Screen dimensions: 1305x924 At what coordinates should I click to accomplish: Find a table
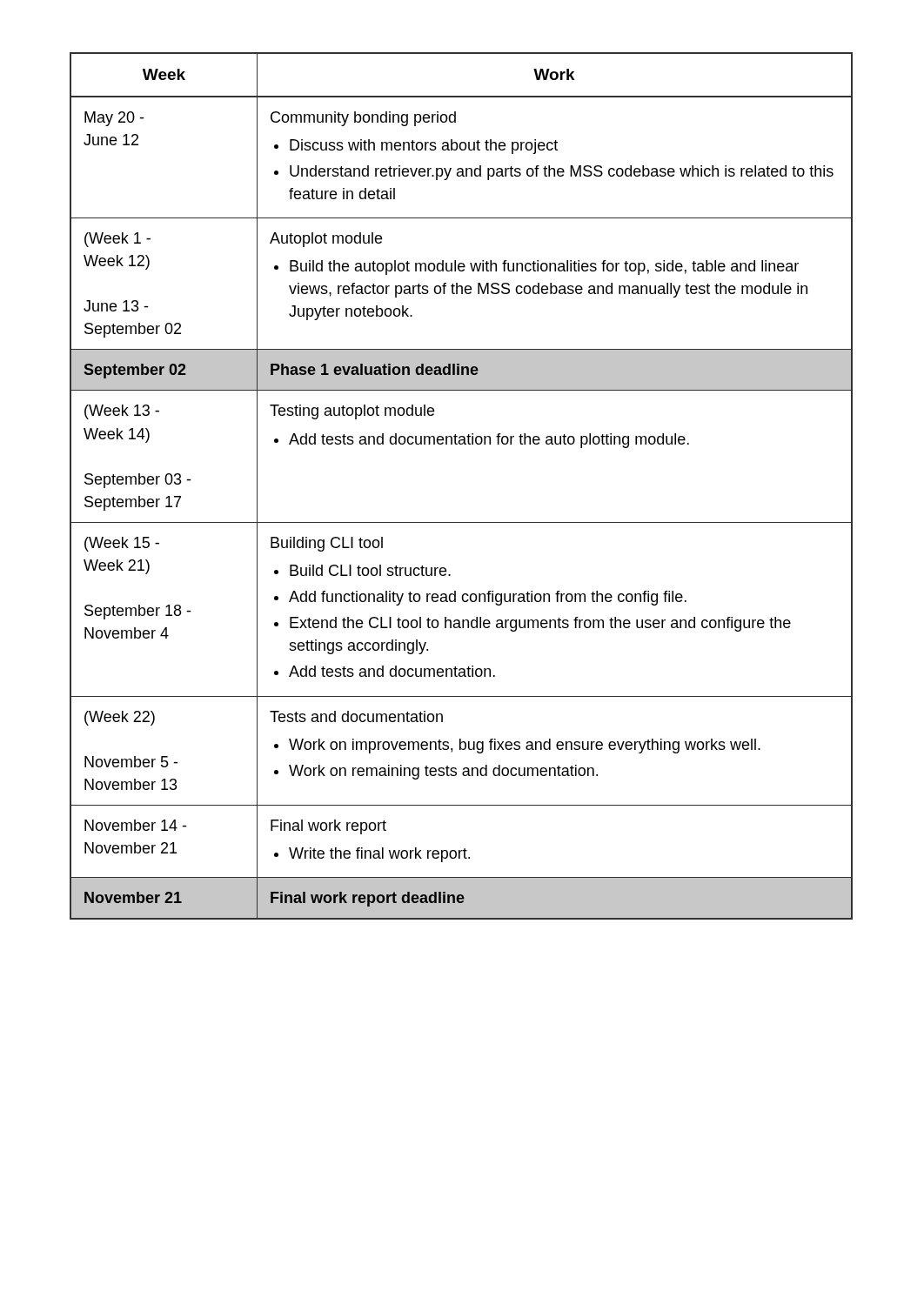point(461,486)
